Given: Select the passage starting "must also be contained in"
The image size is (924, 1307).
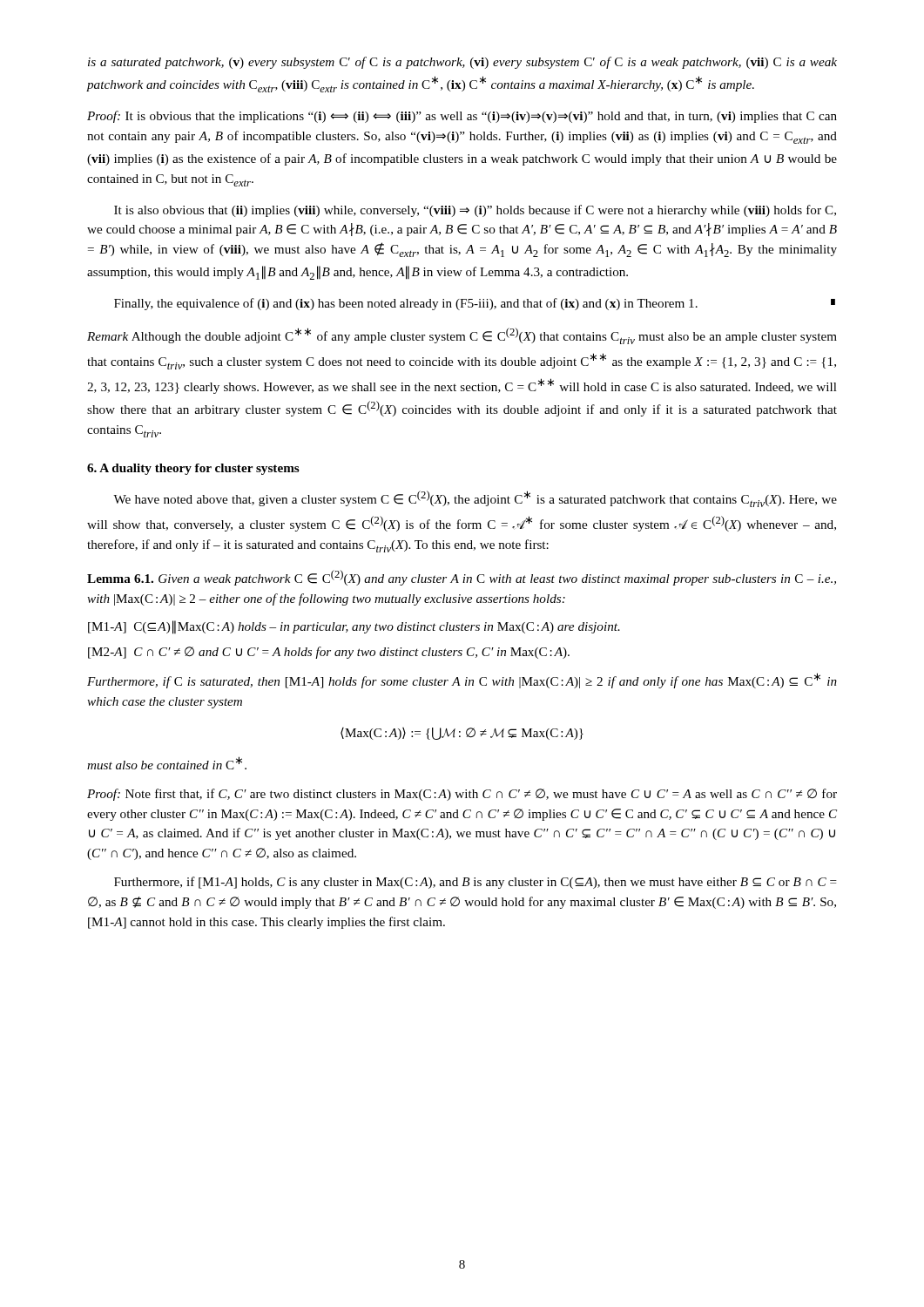Looking at the screenshot, I should tap(167, 763).
